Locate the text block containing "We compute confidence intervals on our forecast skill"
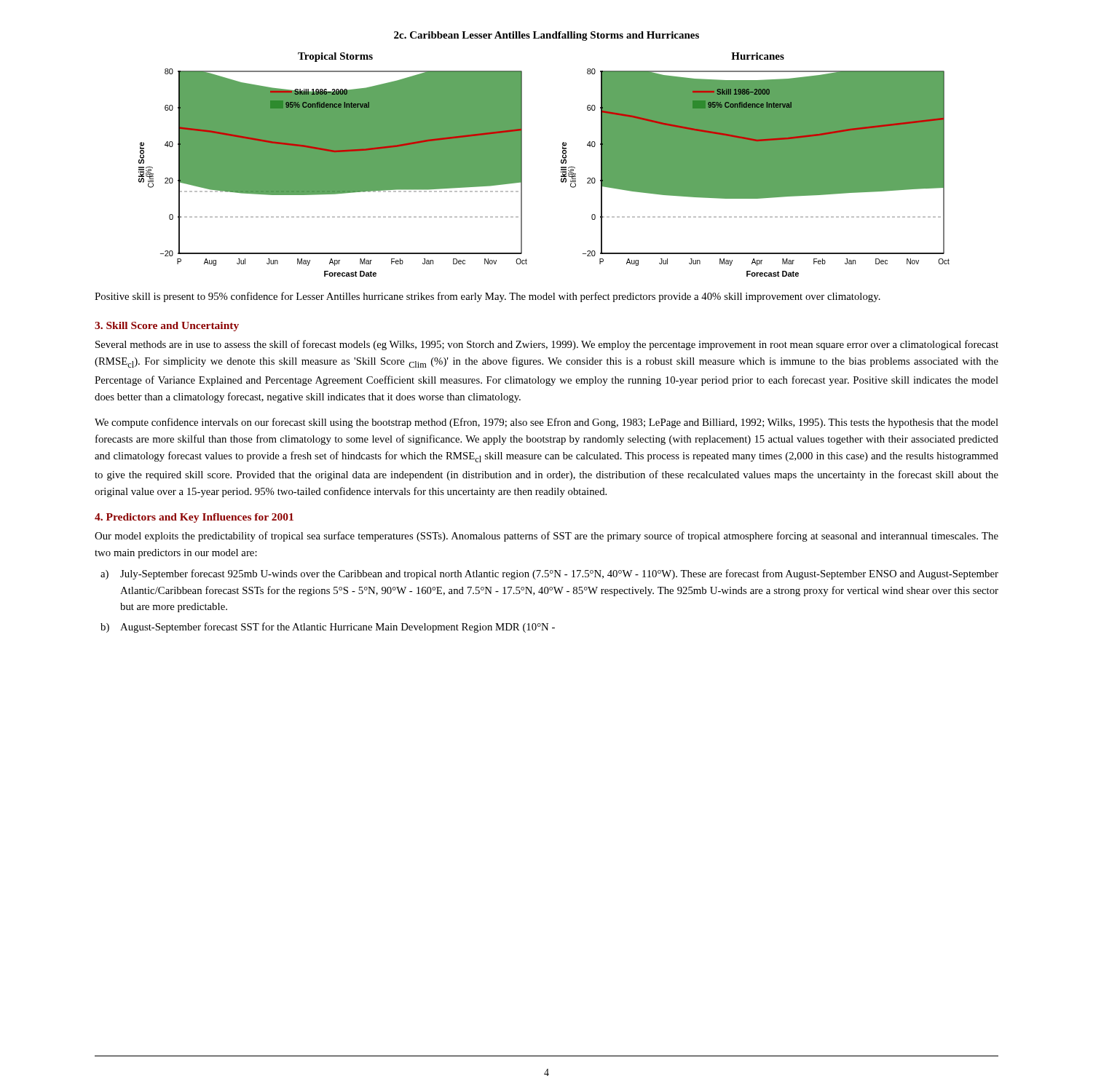This screenshot has height=1092, width=1093. click(546, 457)
